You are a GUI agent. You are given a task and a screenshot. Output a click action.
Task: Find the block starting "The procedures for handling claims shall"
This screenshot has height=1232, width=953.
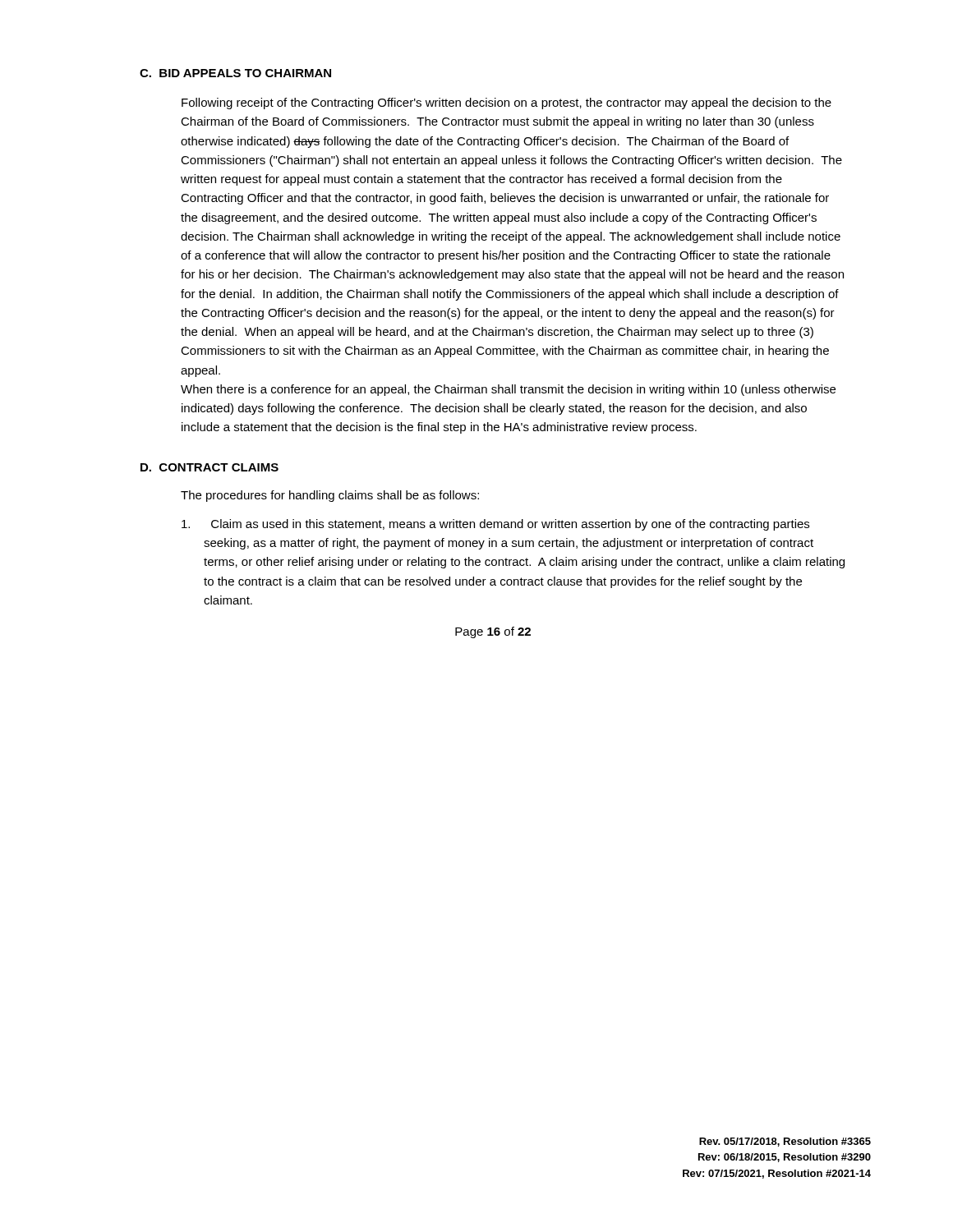[x=330, y=496]
